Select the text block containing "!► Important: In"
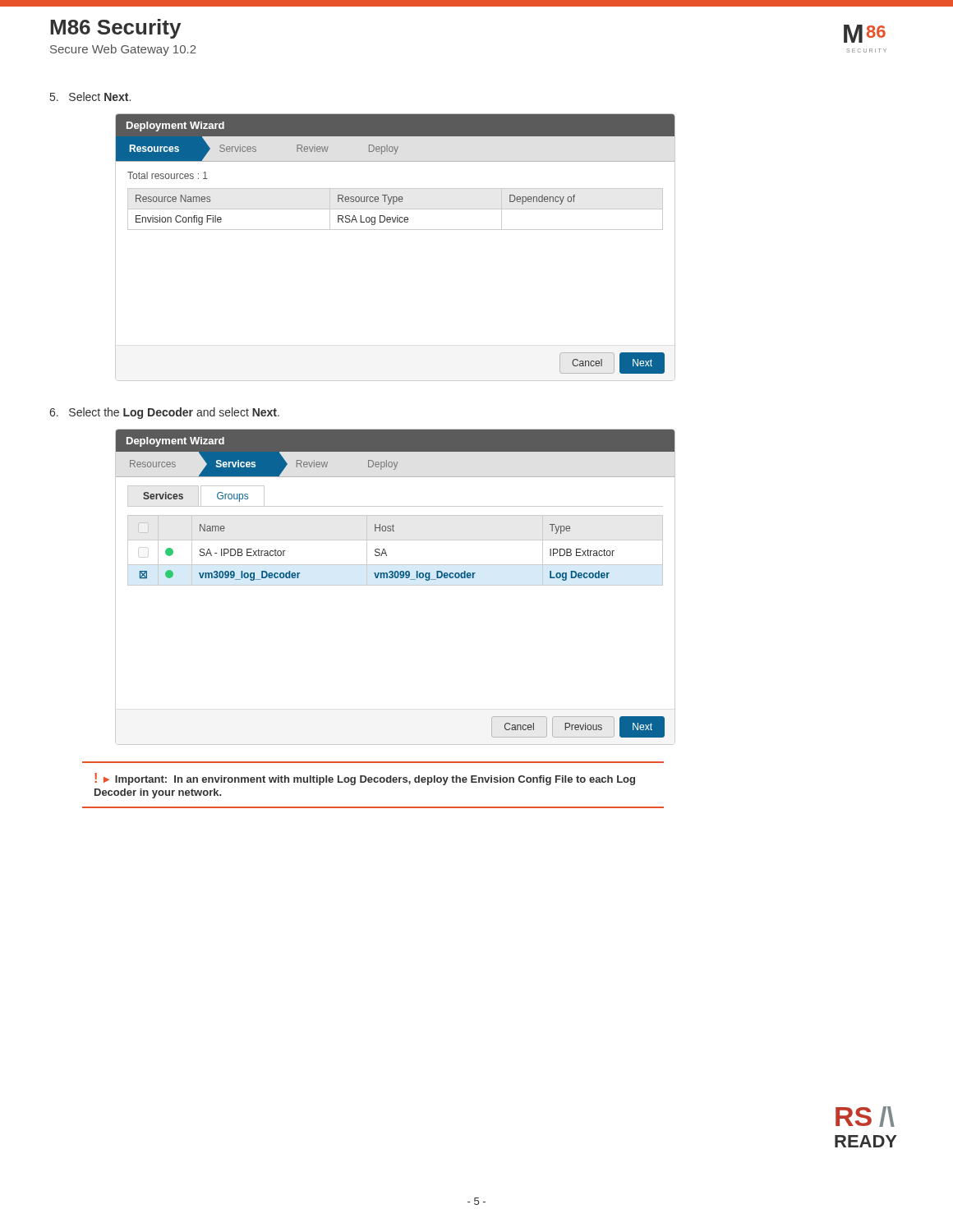The height and width of the screenshot is (1232, 953). pos(365,785)
